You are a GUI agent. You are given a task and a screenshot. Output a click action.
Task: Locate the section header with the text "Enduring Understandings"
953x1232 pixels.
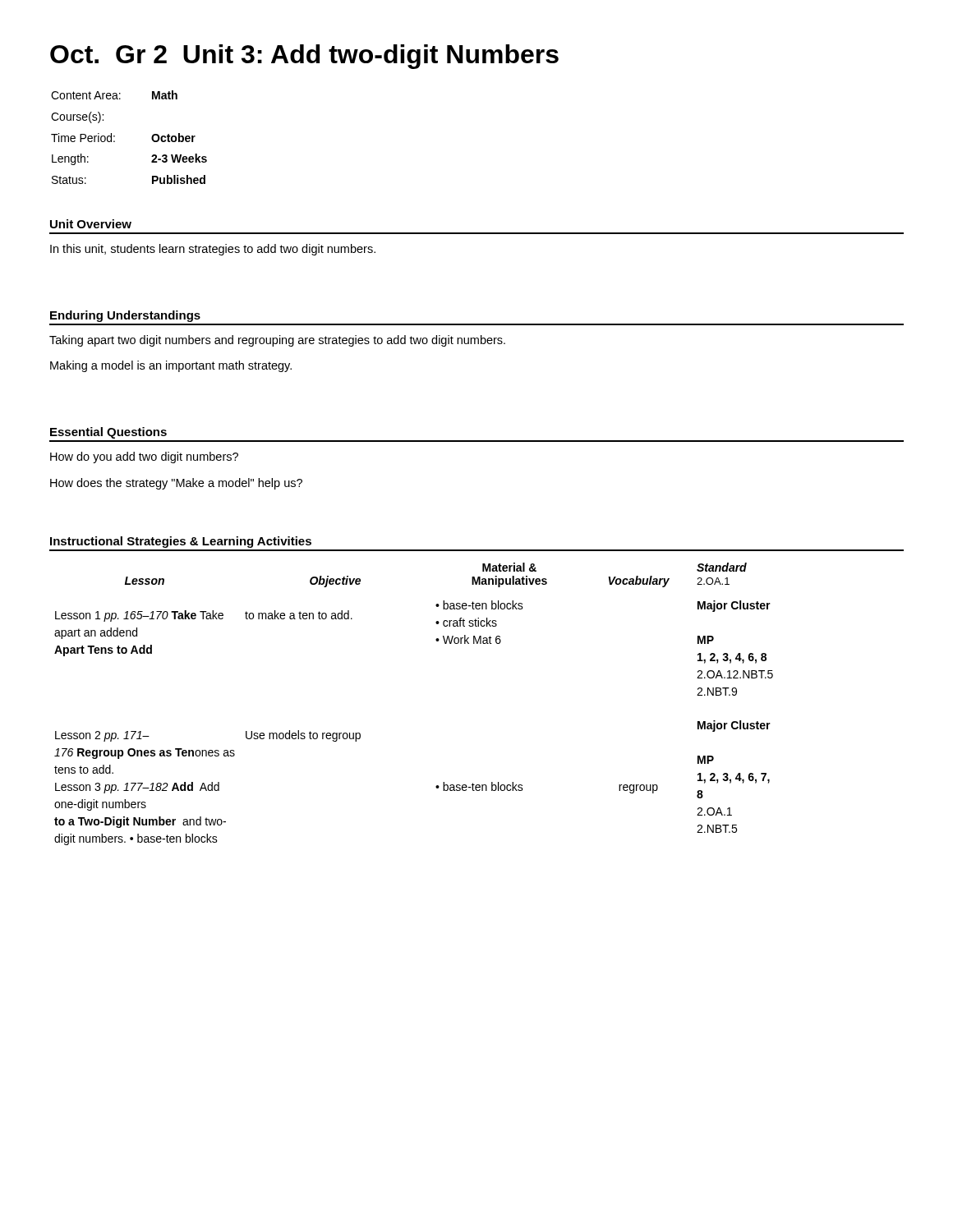[x=476, y=316]
